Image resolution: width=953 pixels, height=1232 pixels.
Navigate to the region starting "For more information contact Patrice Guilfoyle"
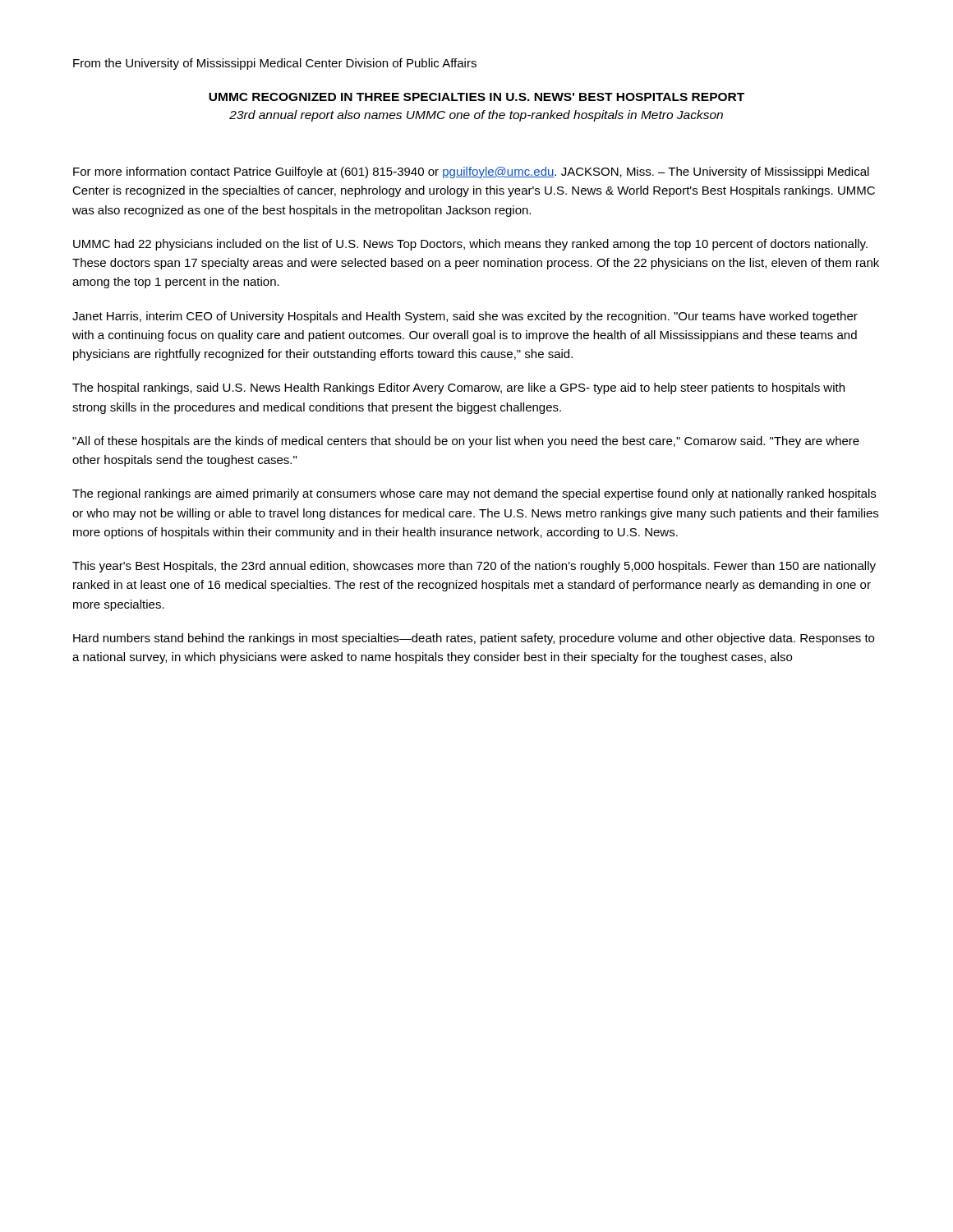click(x=474, y=190)
